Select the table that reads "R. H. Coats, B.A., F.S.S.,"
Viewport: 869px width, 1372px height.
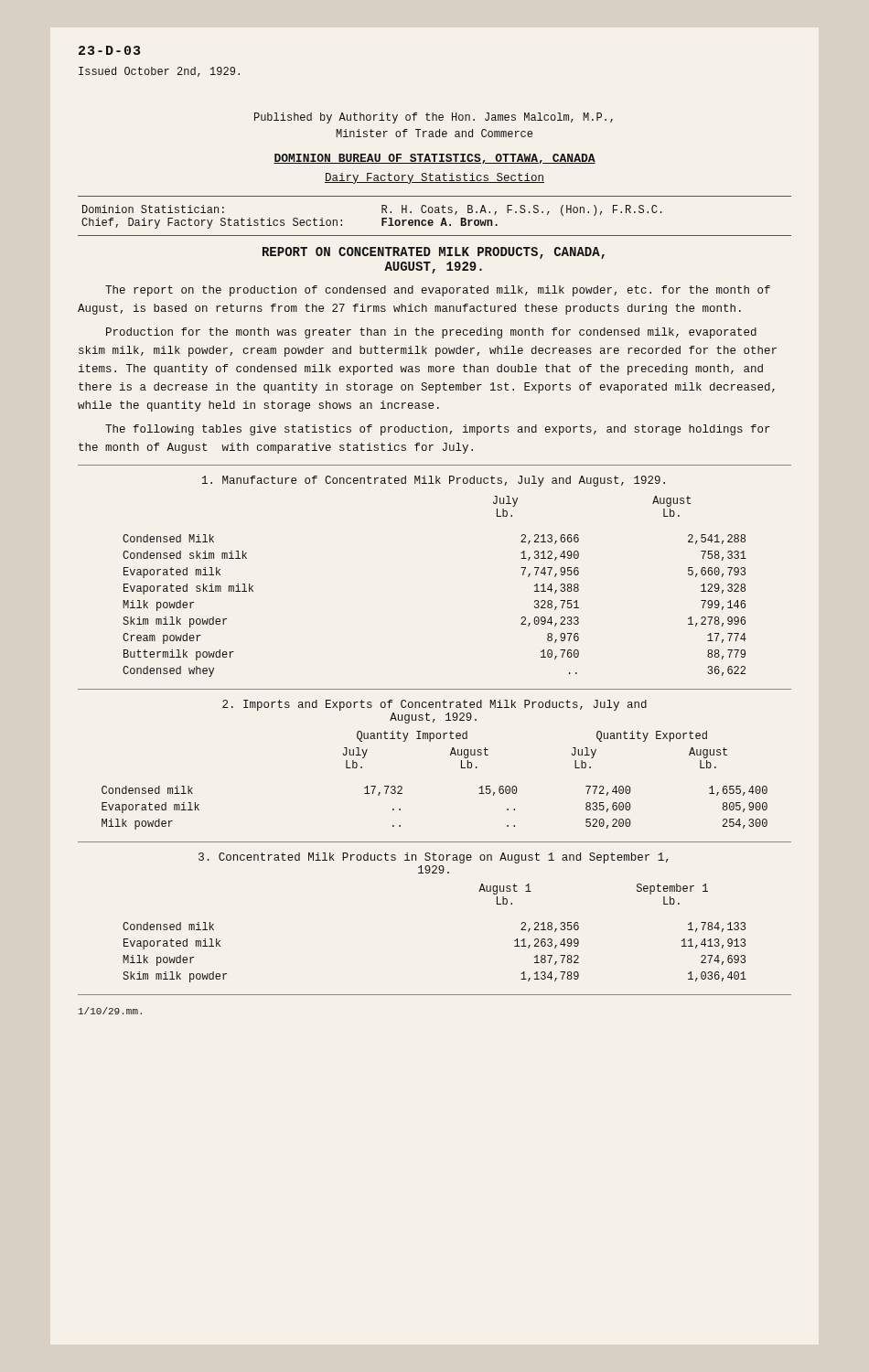point(434,216)
